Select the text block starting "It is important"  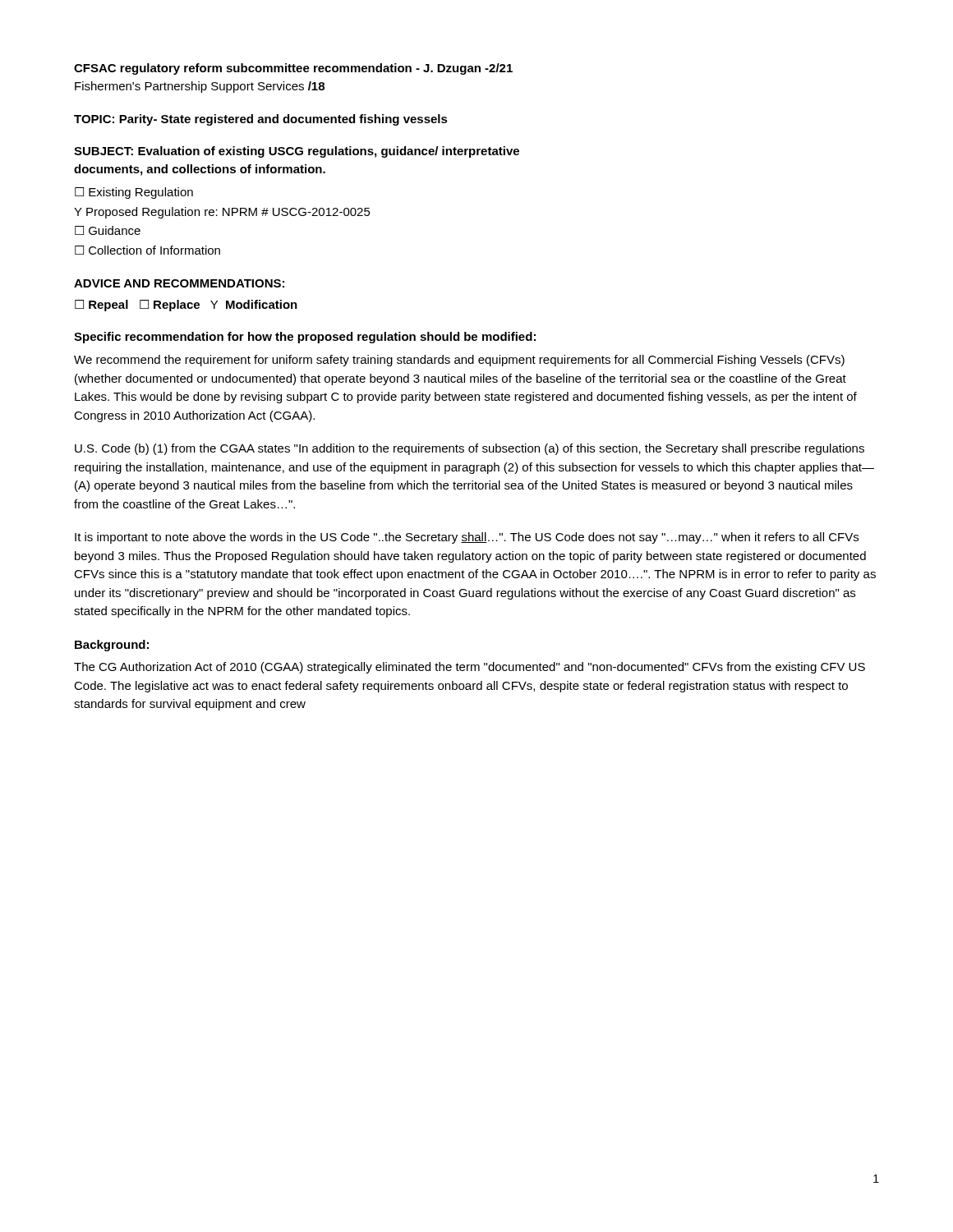tap(476, 574)
